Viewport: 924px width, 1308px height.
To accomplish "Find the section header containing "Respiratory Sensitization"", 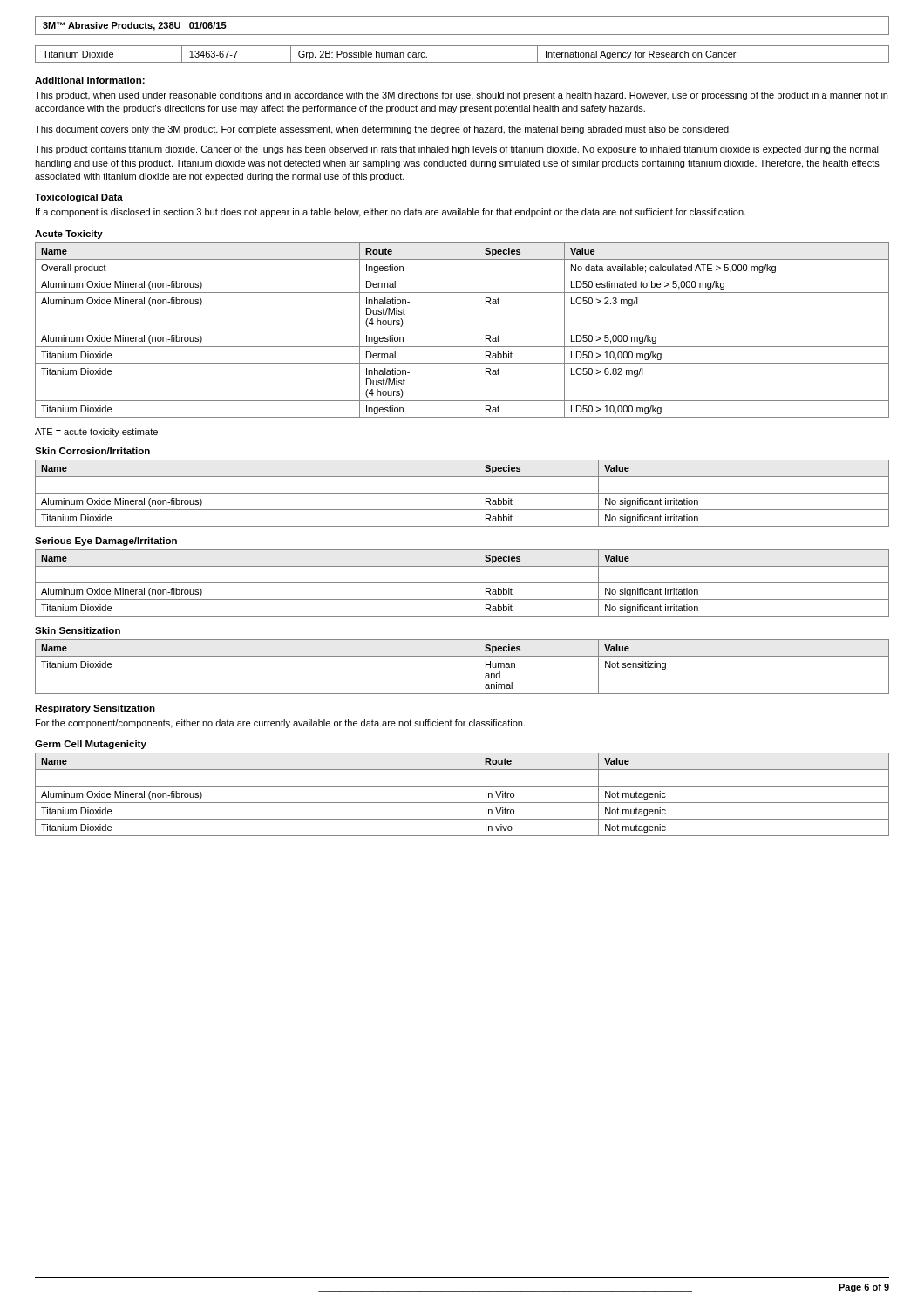I will pos(95,708).
